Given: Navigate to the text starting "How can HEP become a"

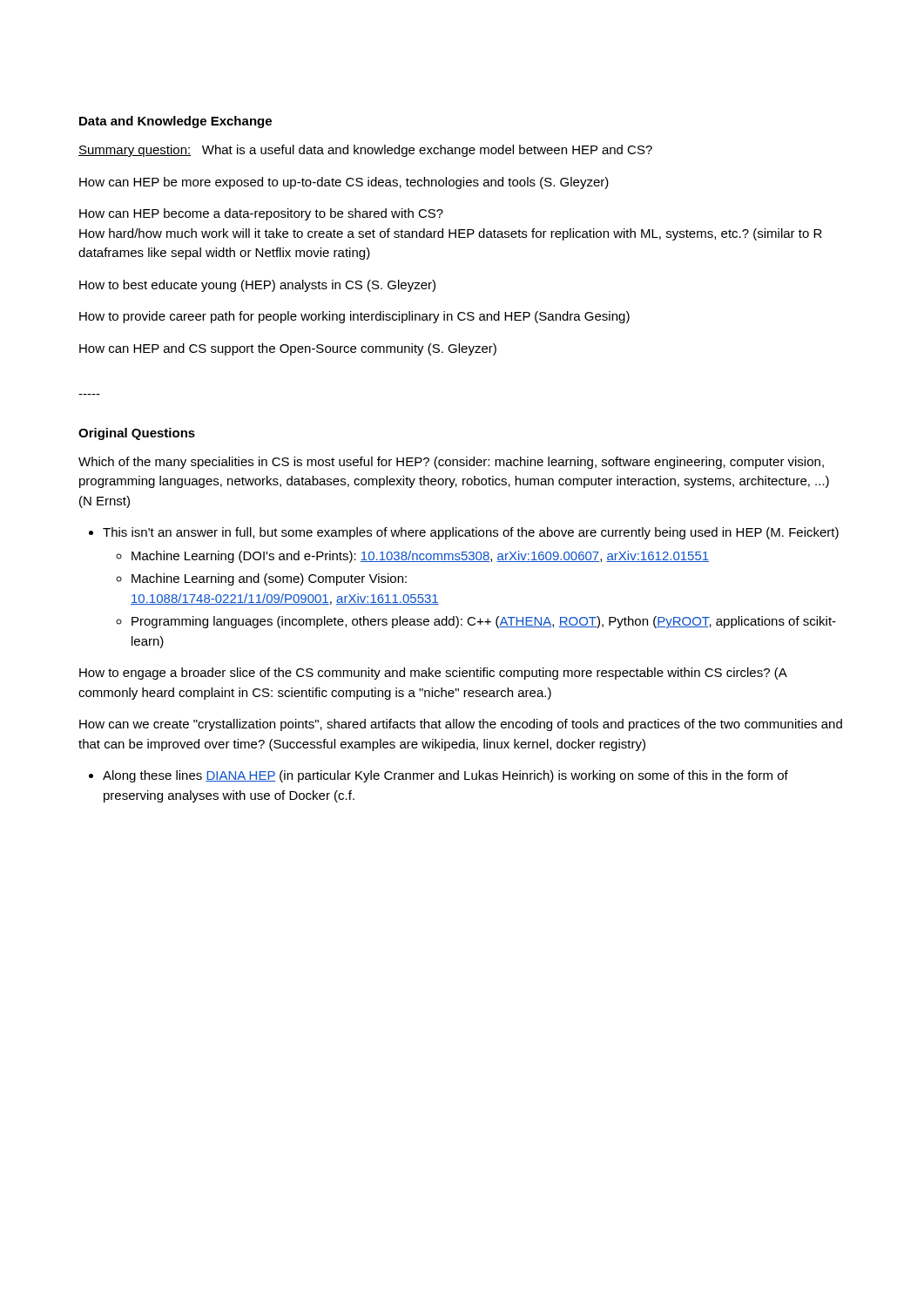Looking at the screenshot, I should coord(450,233).
